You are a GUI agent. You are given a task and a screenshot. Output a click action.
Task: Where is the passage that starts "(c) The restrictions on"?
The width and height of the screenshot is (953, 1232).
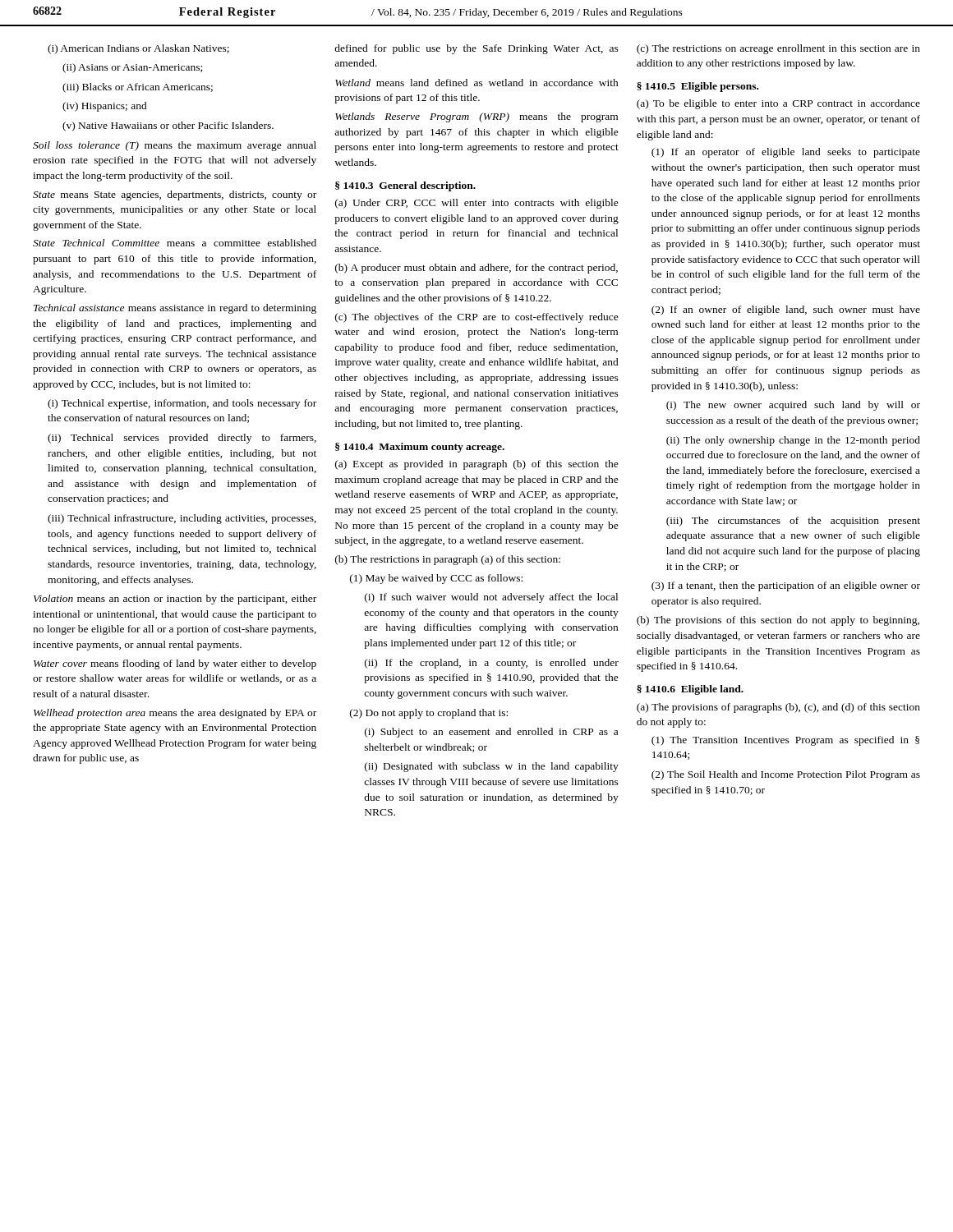tap(778, 56)
